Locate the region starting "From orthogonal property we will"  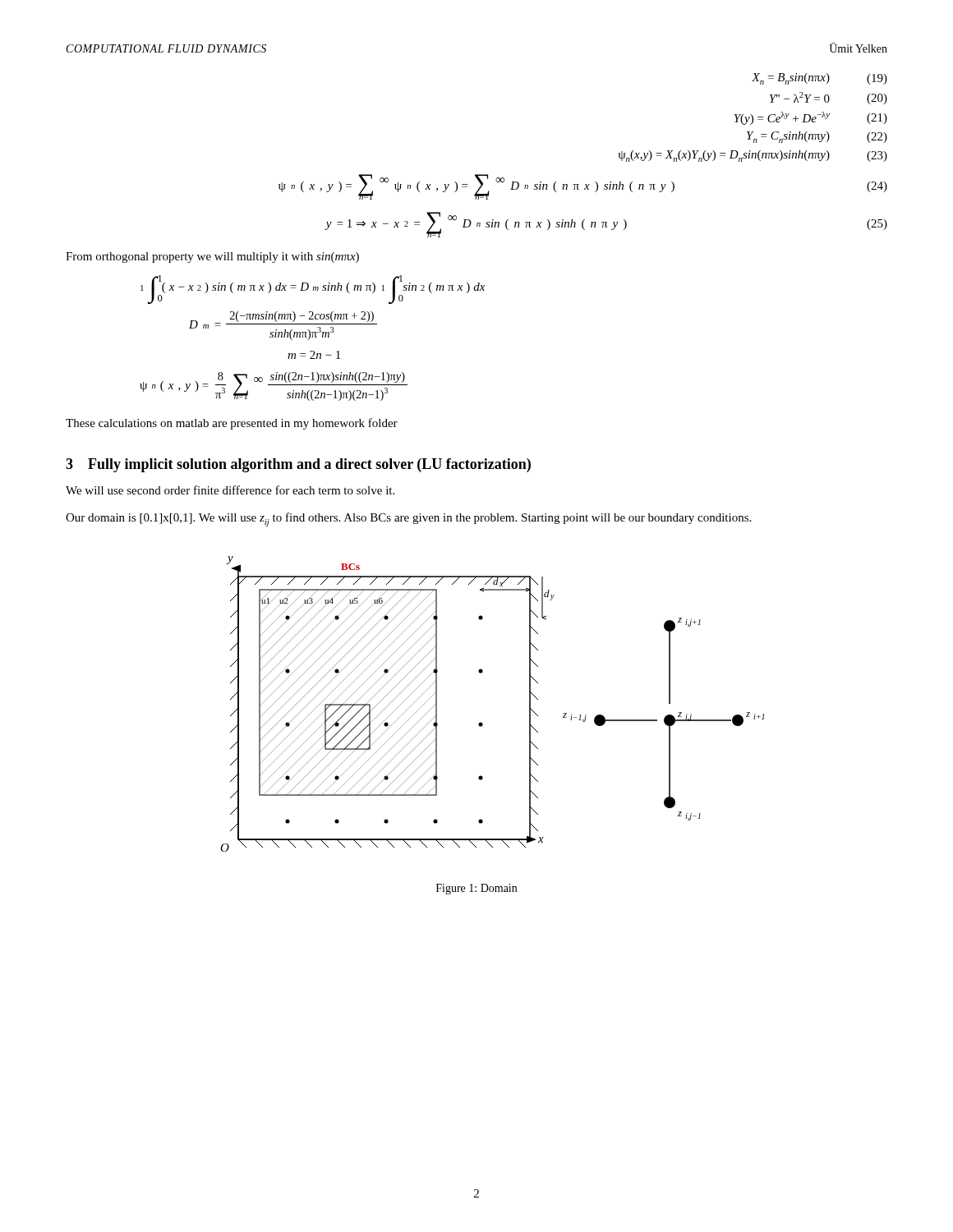(x=213, y=256)
